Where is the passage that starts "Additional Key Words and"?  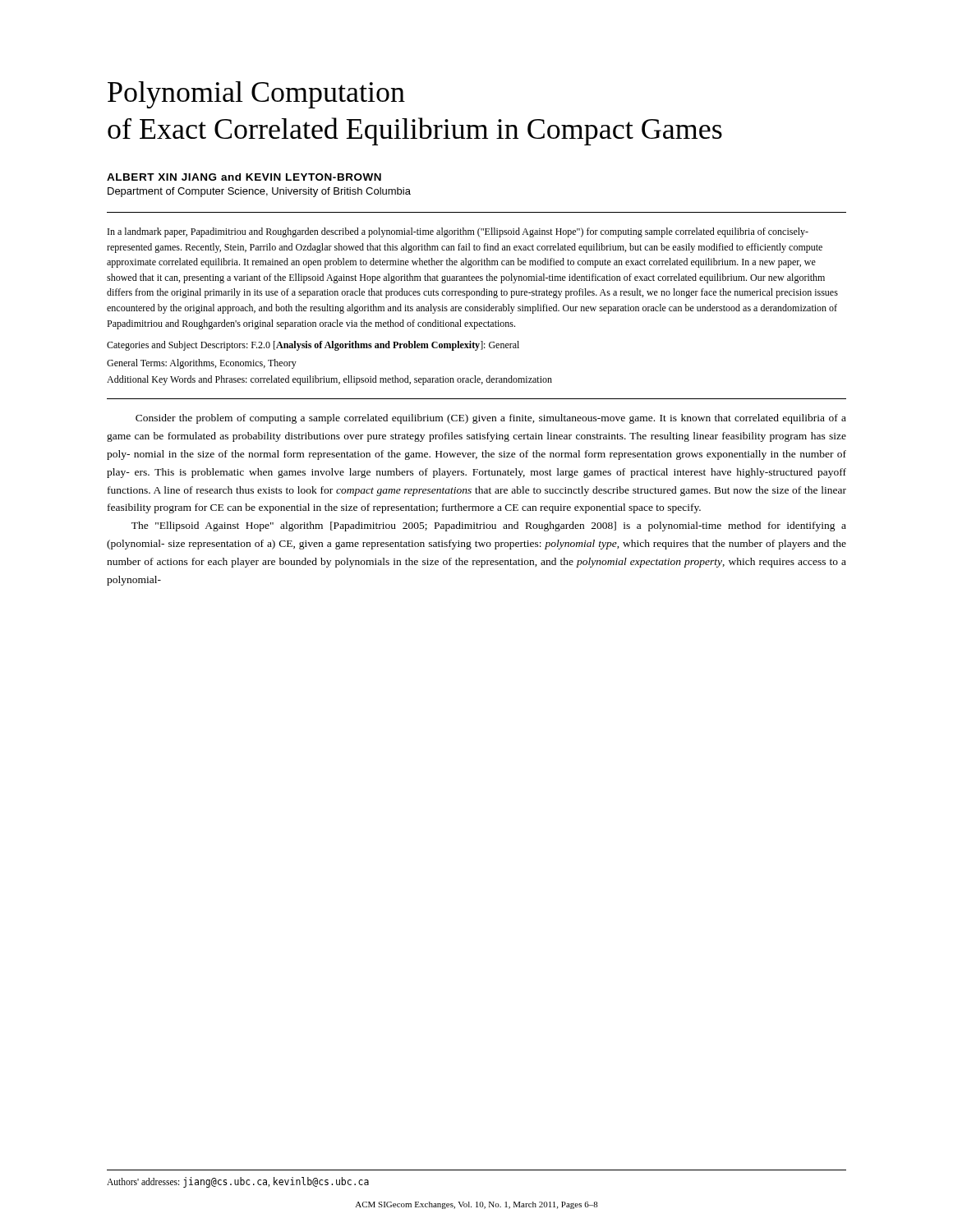tap(329, 380)
